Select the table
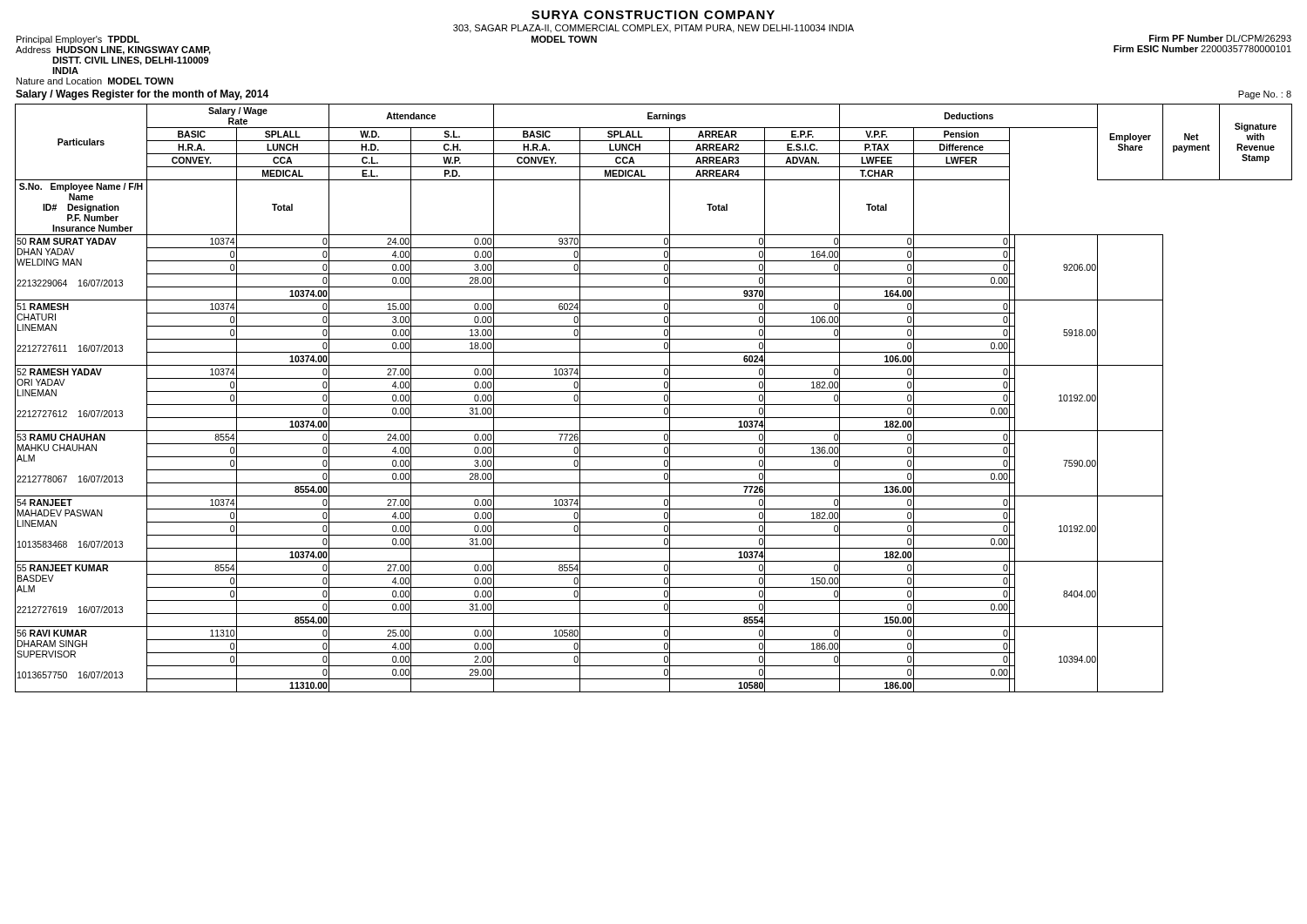1307x924 pixels. [654, 398]
